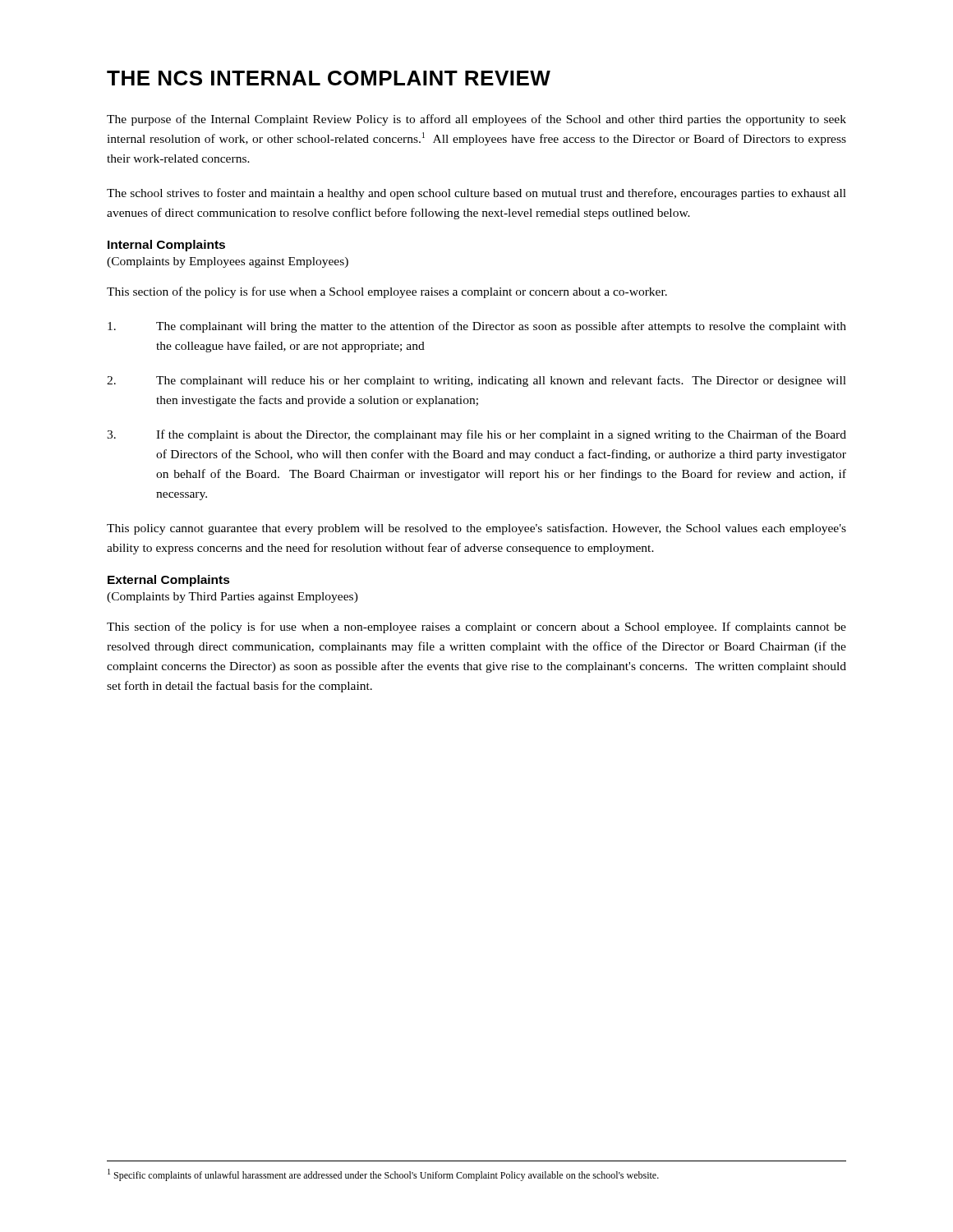Locate the text block starting "Internal Complaints"

(166, 245)
